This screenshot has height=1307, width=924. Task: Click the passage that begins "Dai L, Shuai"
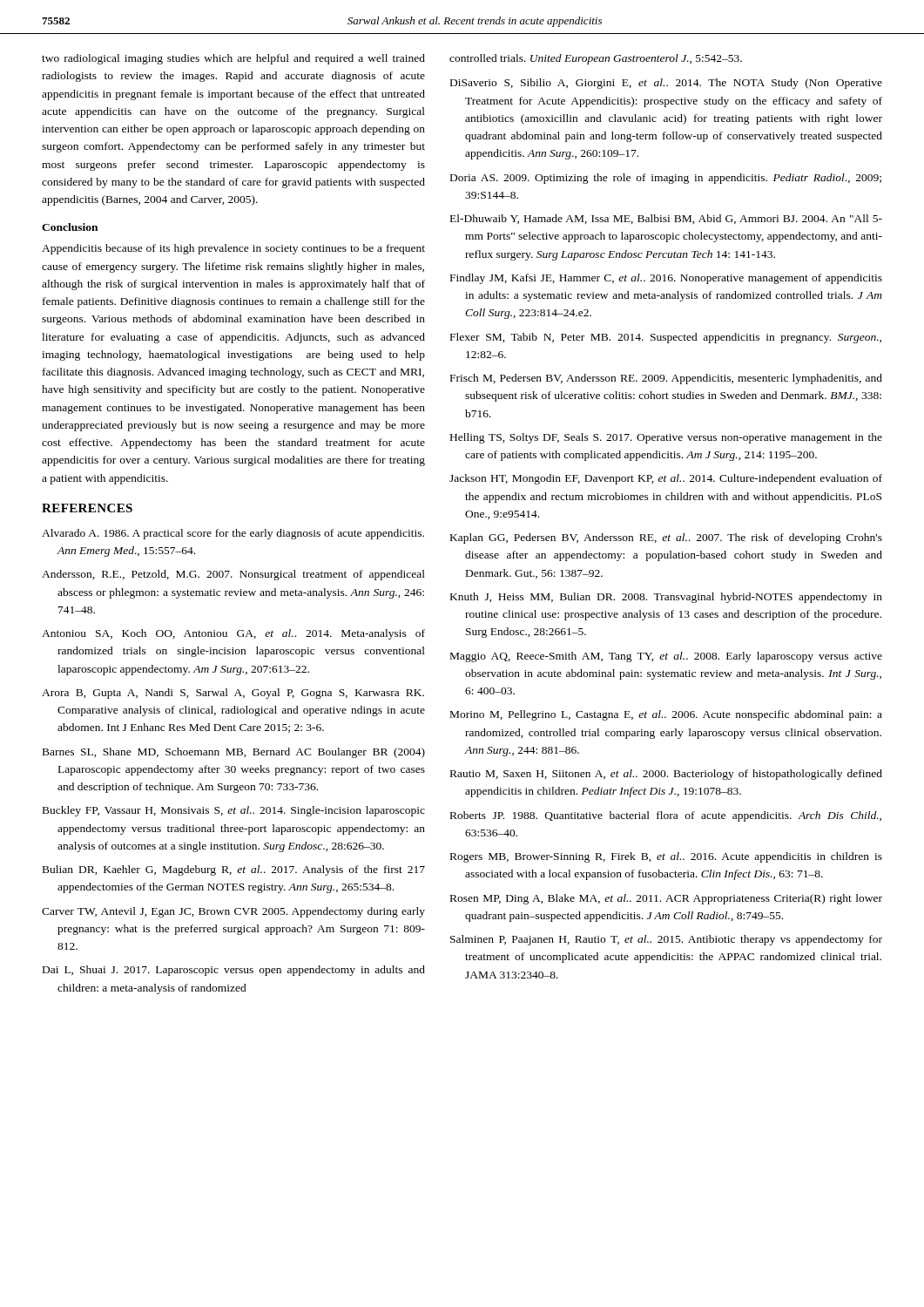pyautogui.click(x=233, y=978)
